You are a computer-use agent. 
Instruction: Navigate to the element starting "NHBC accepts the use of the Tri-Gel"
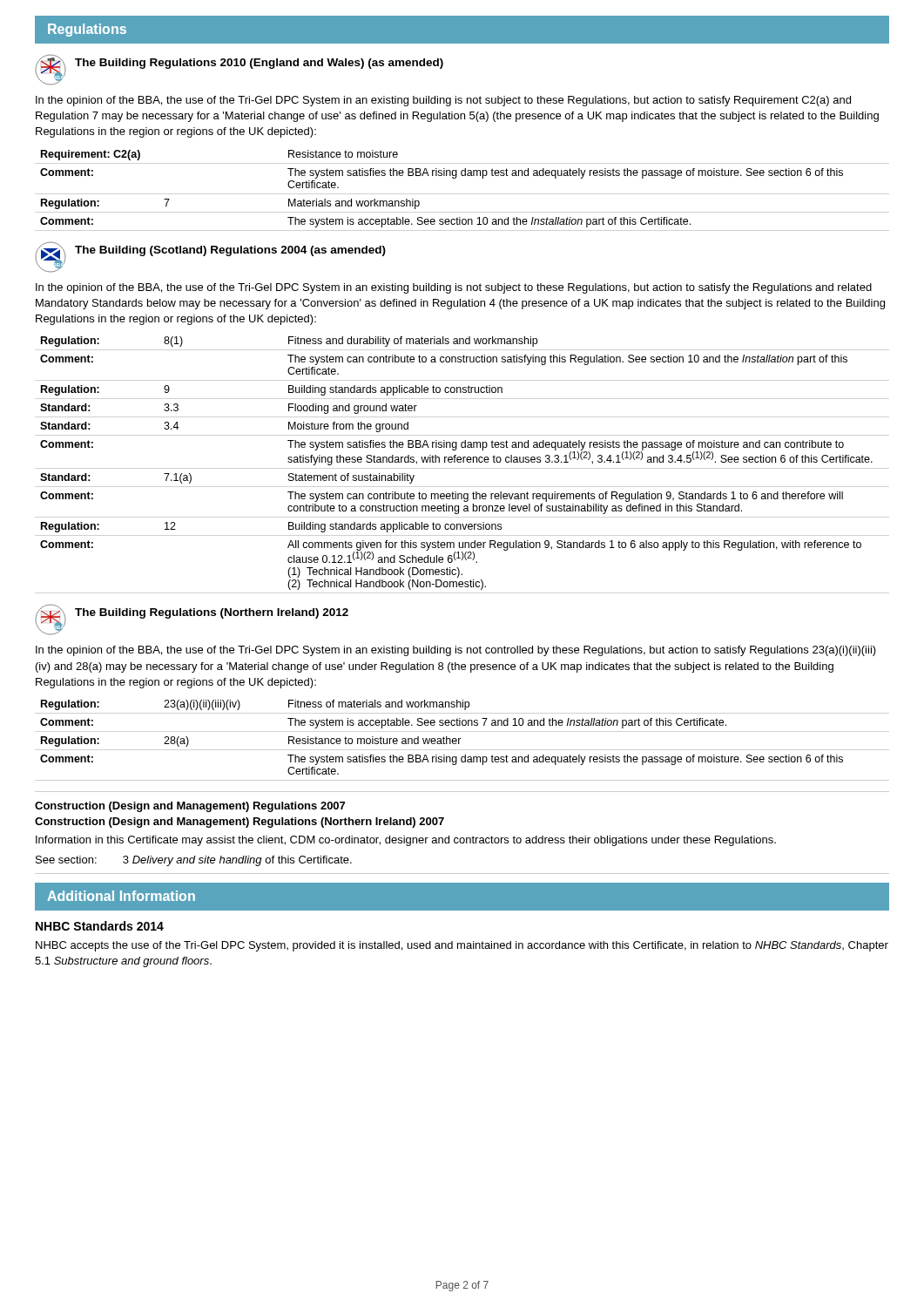pyautogui.click(x=461, y=953)
